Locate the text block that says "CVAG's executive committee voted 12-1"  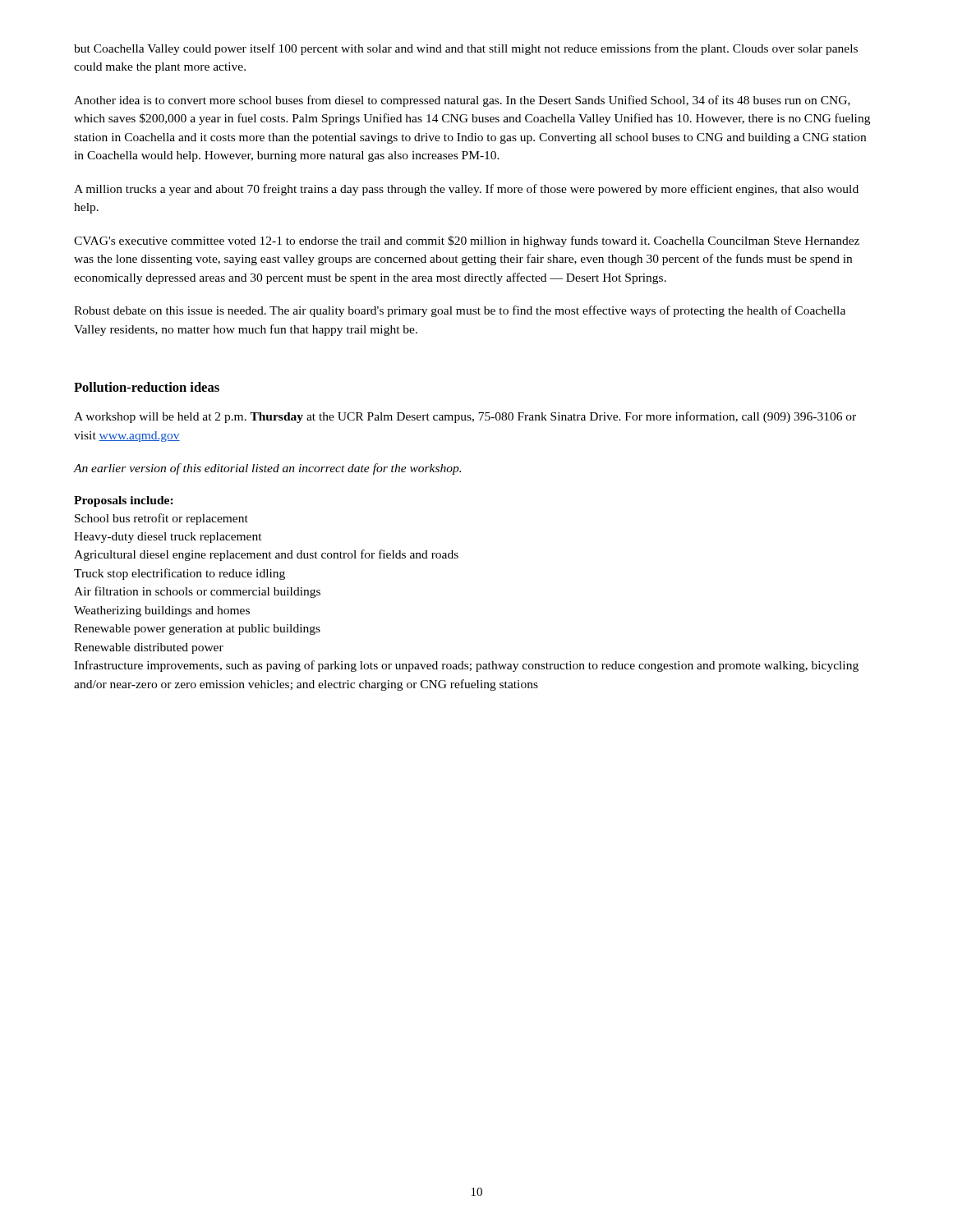click(x=467, y=259)
